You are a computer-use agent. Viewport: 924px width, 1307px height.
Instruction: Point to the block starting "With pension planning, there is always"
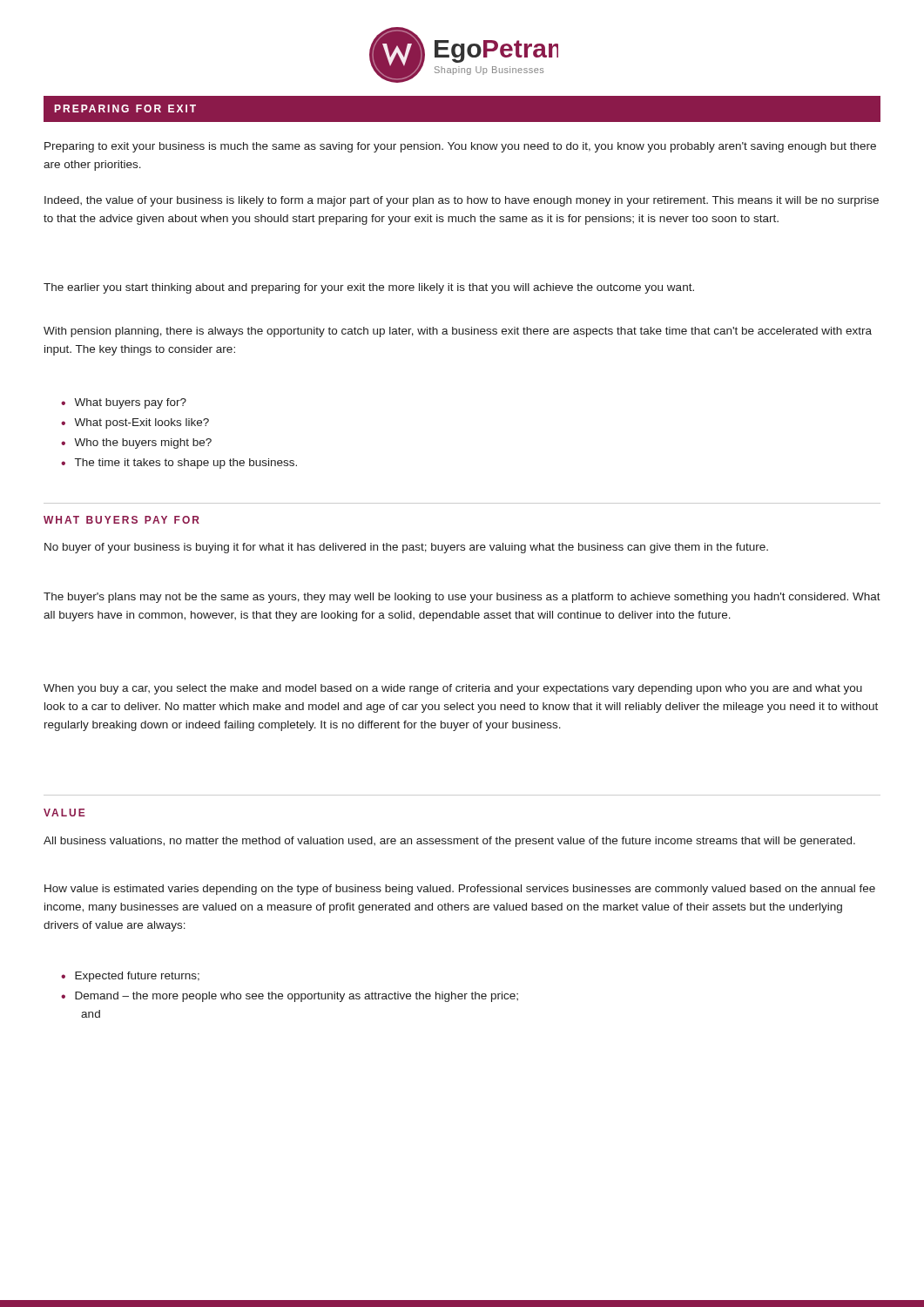pos(458,340)
